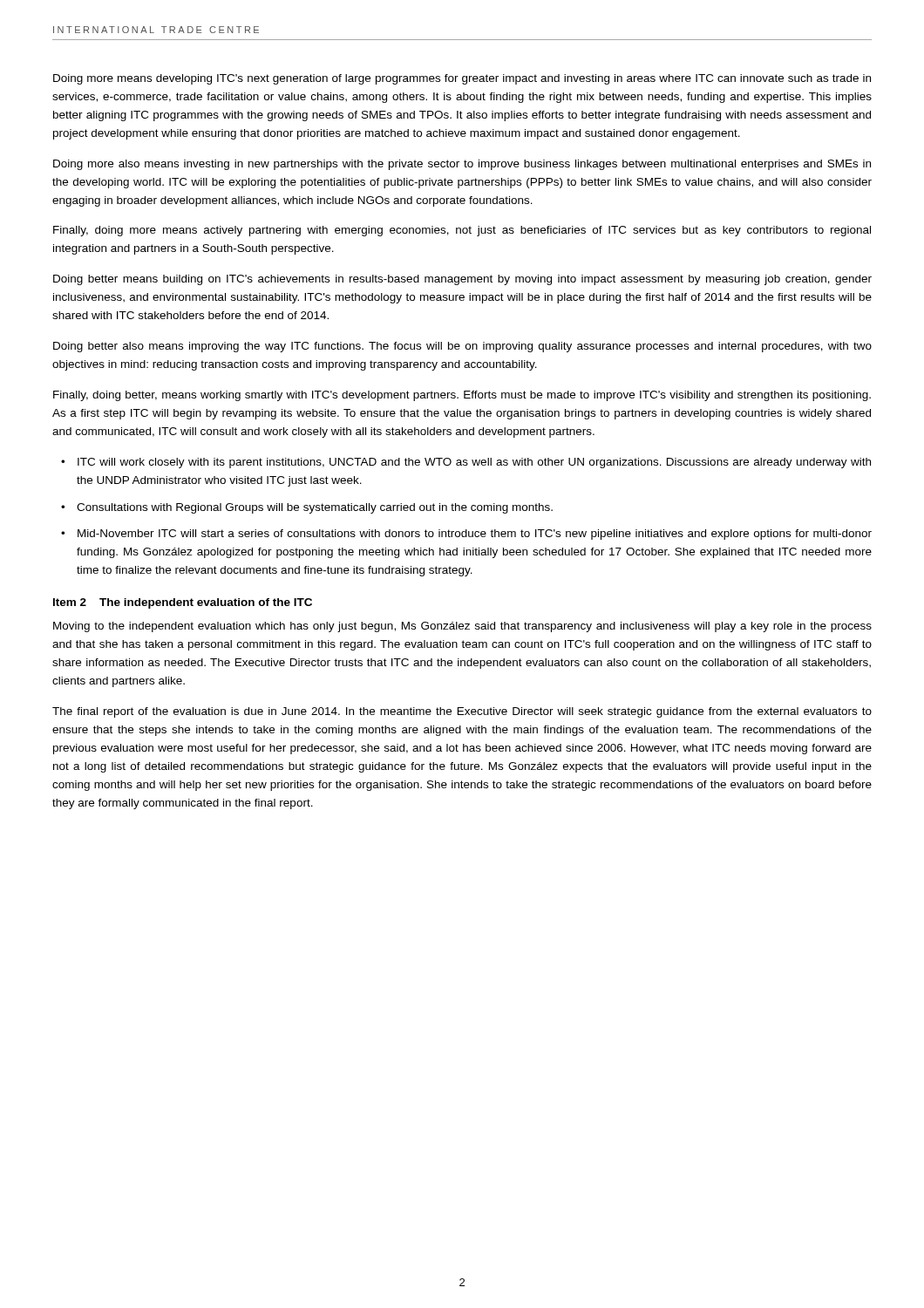Point to the block beginning "Doing better means building on"
Viewport: 924px width, 1308px height.
(462, 297)
